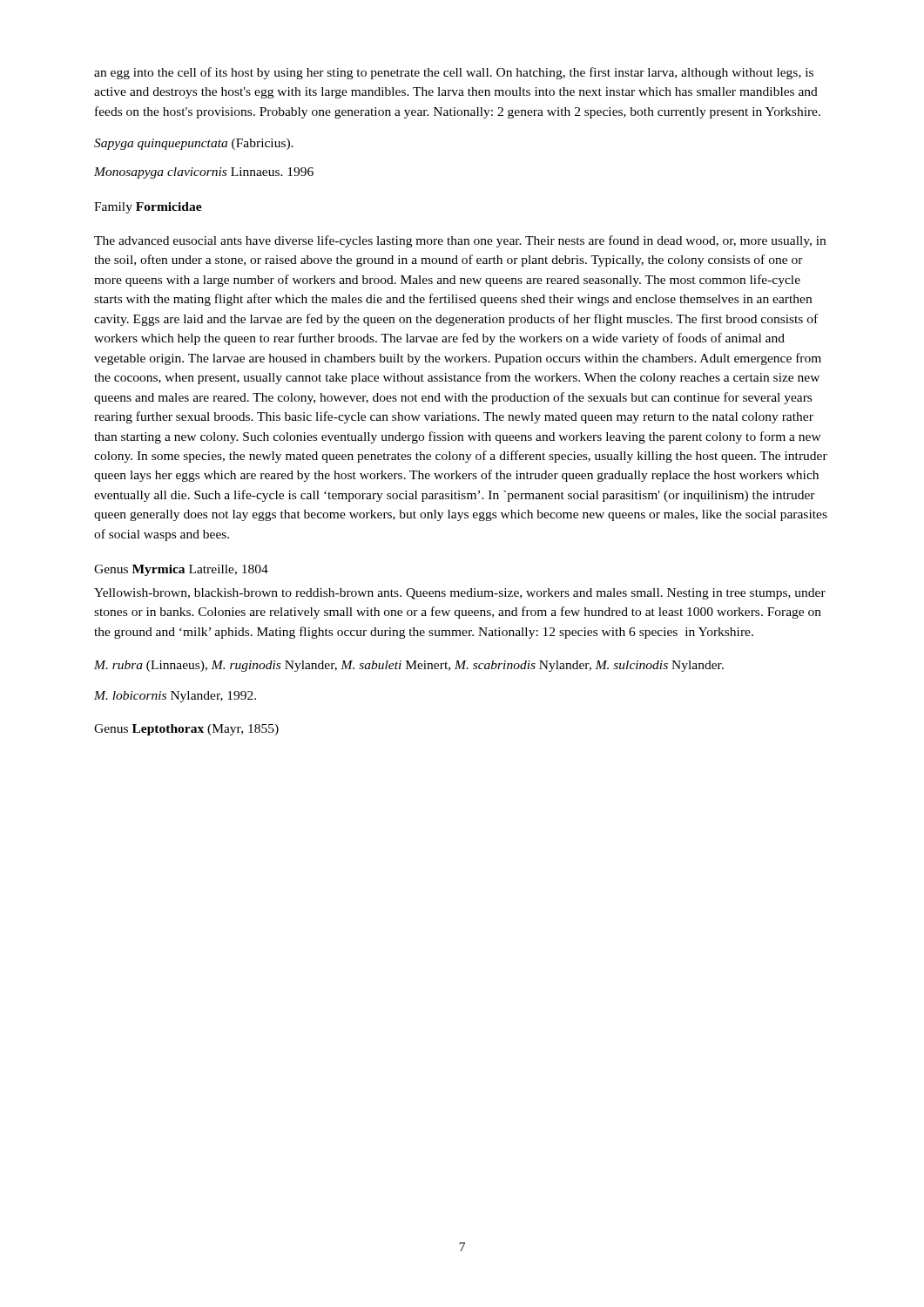Locate the text block starting "Family Formicidae"
The image size is (924, 1307).
[148, 208]
